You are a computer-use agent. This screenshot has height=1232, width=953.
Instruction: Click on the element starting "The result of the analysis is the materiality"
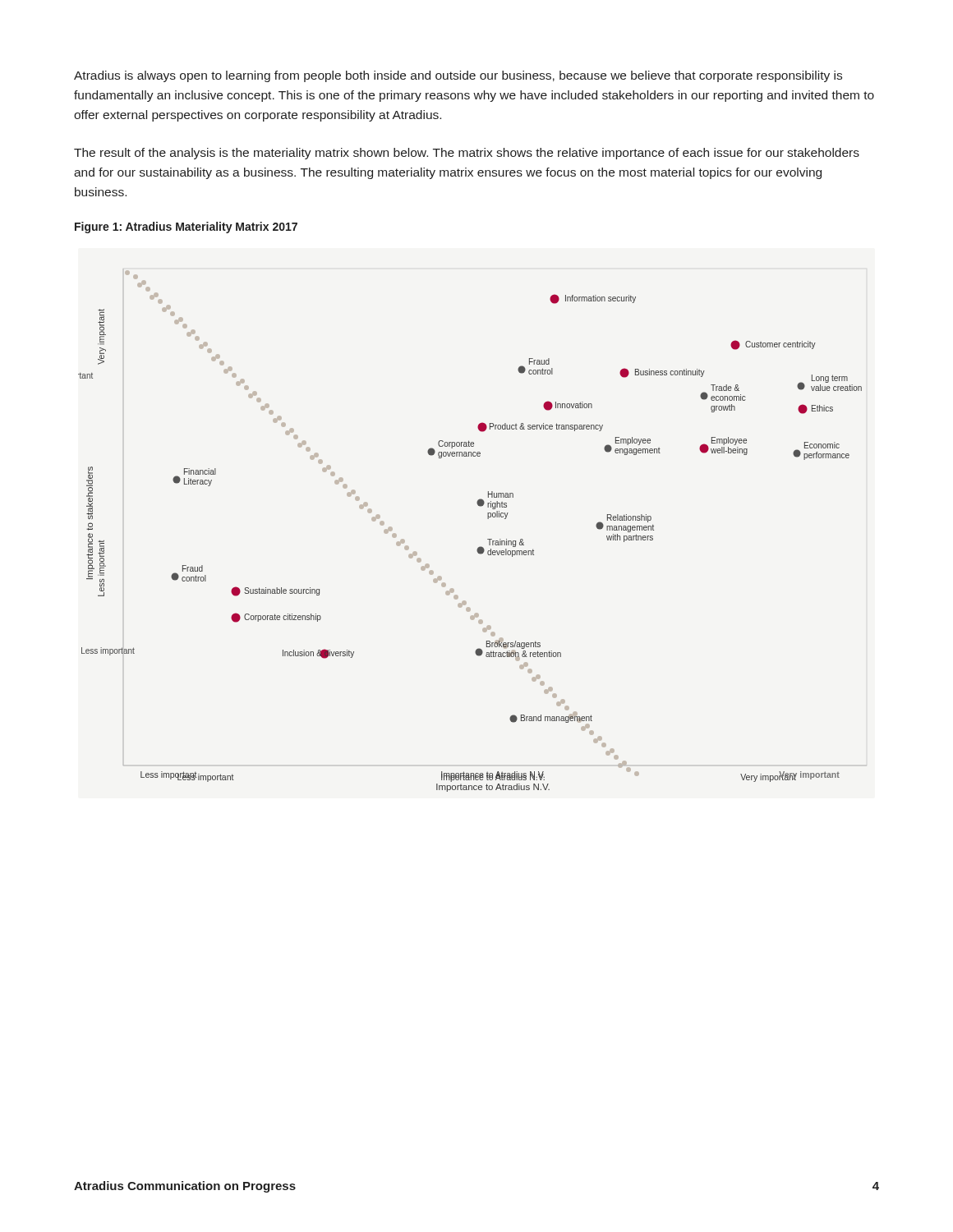[x=467, y=172]
